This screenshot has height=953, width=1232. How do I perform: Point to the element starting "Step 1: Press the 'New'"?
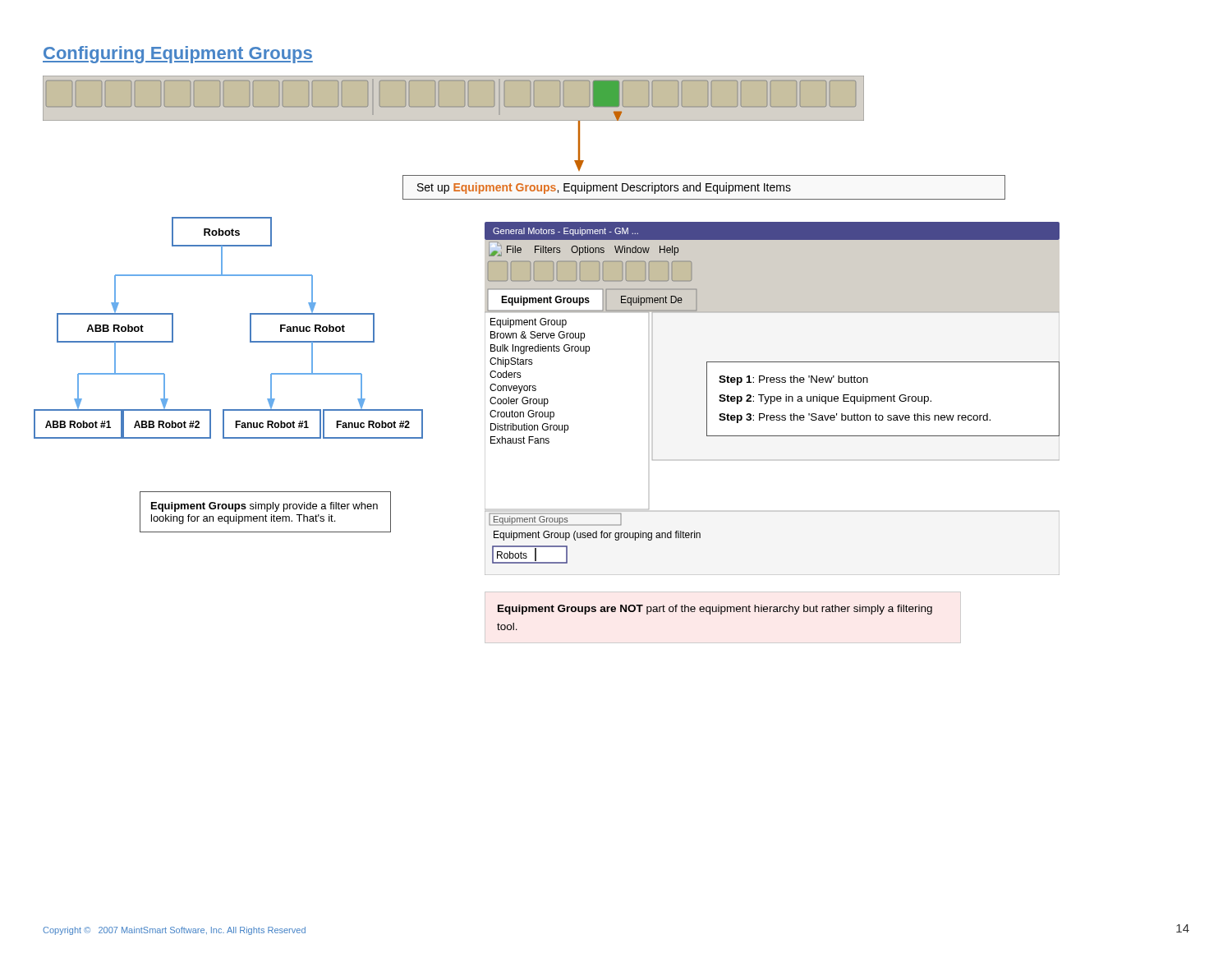pos(855,398)
